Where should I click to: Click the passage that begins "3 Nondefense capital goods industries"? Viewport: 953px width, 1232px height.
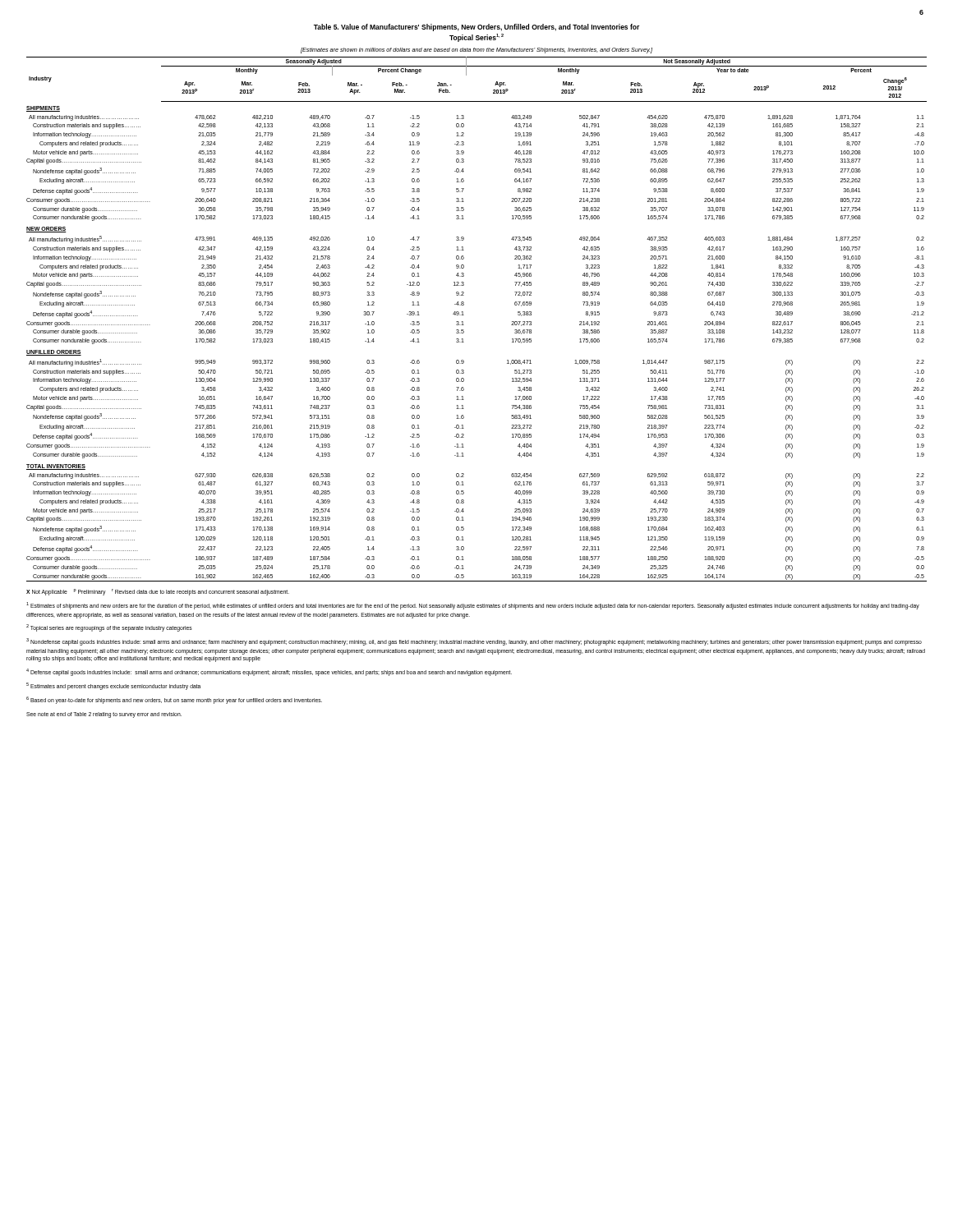point(476,650)
